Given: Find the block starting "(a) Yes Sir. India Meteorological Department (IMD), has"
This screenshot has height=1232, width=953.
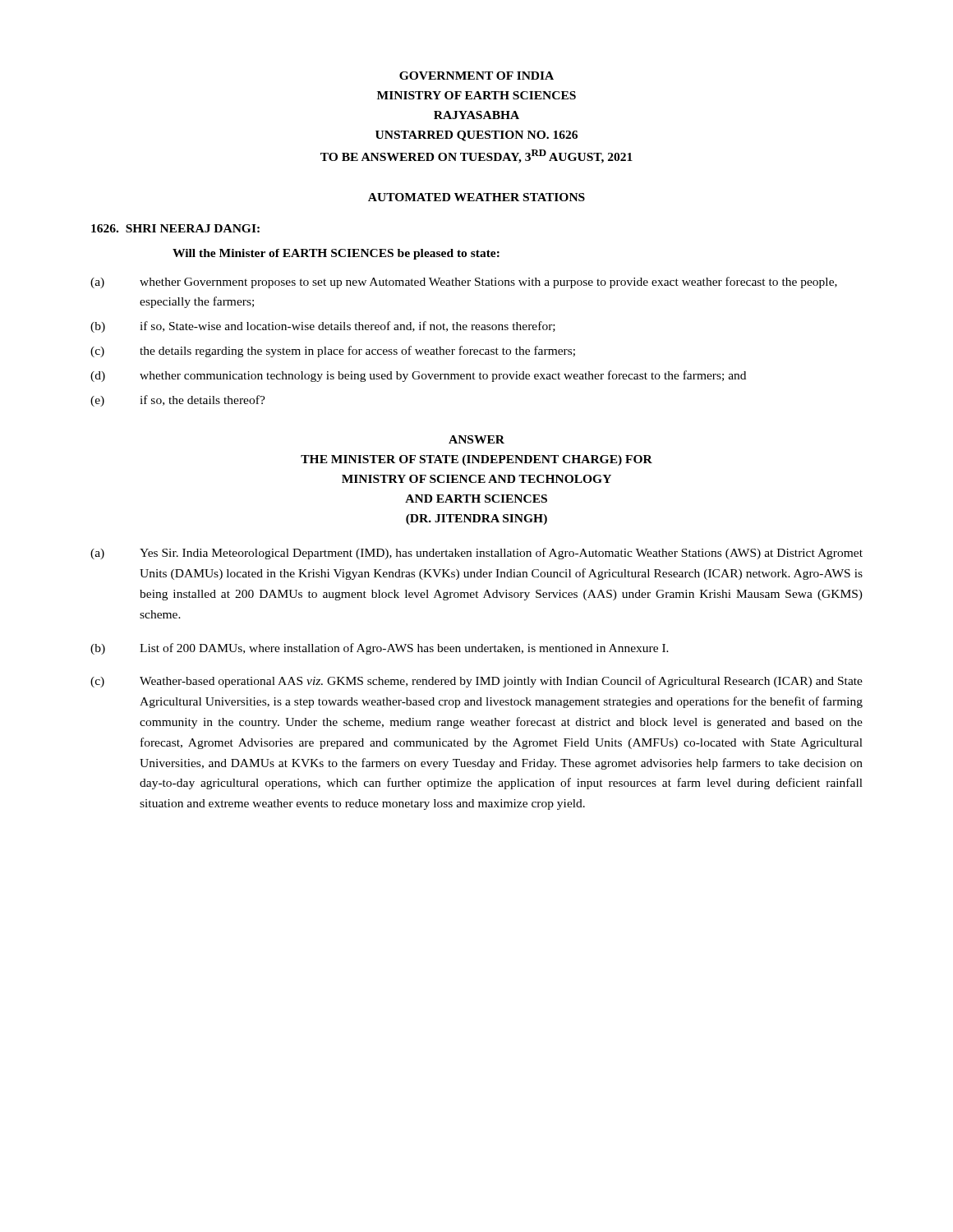Looking at the screenshot, I should click(476, 584).
